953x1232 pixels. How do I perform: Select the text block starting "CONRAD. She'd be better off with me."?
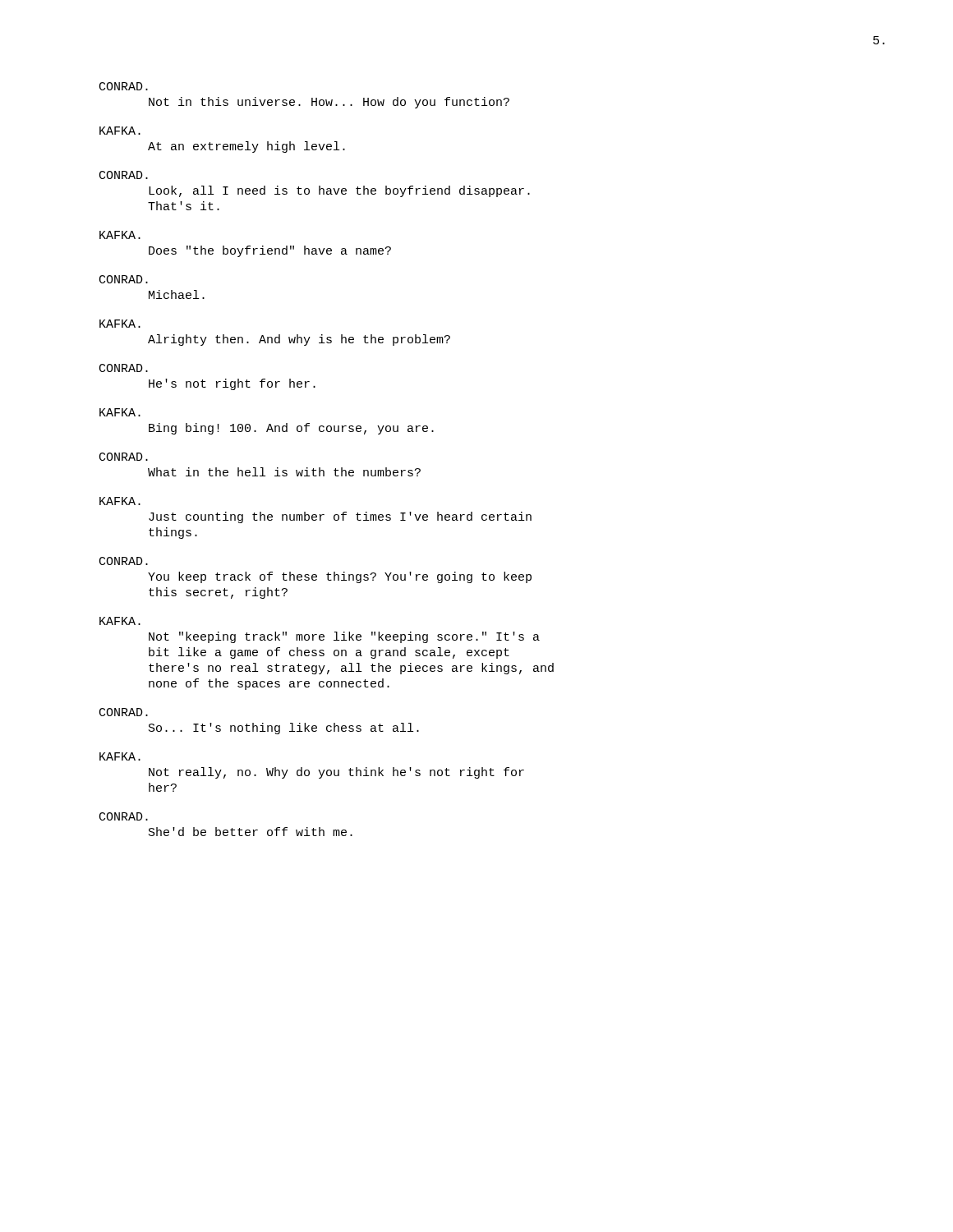point(124,816)
